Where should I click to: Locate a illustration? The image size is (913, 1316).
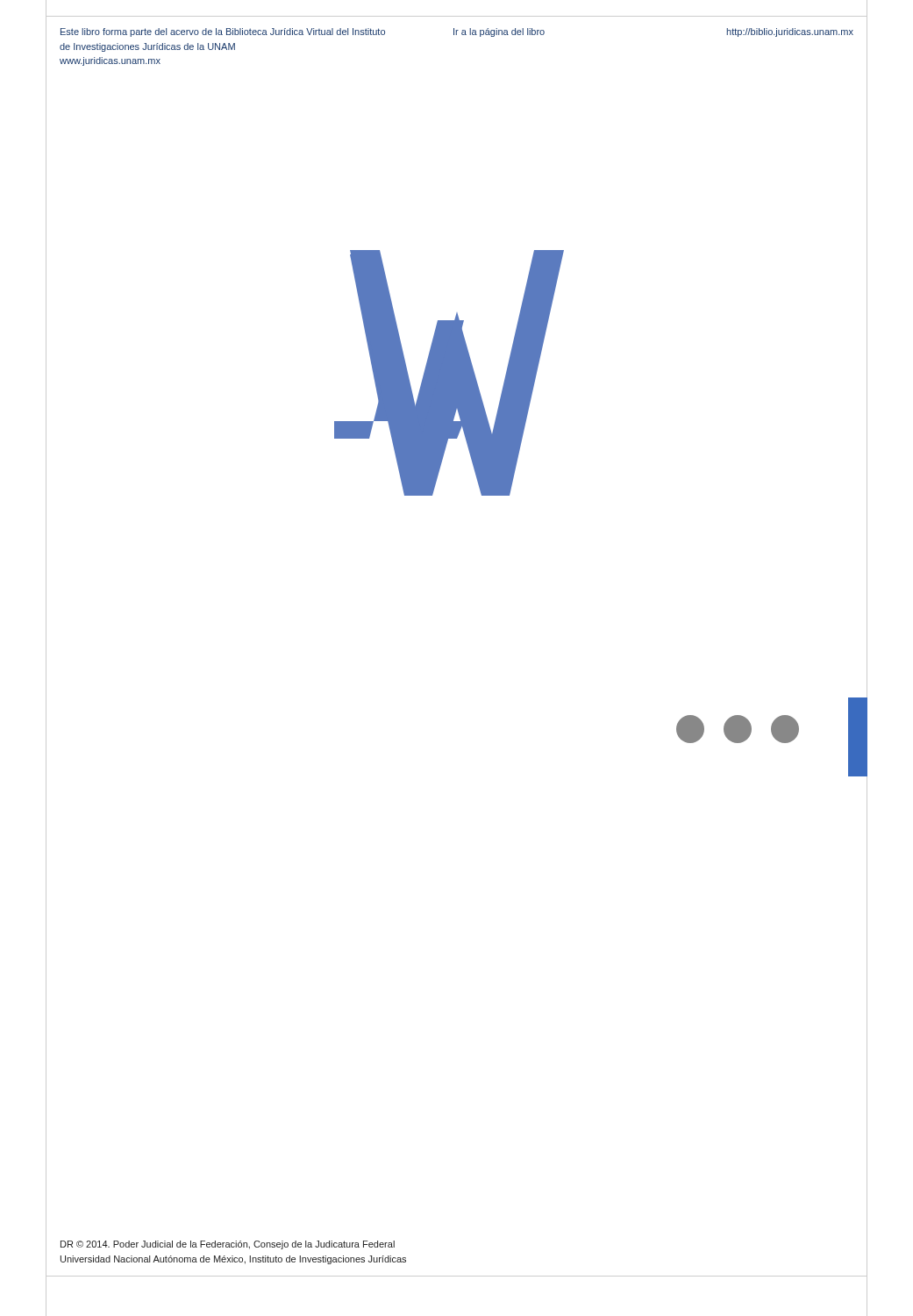(456, 375)
